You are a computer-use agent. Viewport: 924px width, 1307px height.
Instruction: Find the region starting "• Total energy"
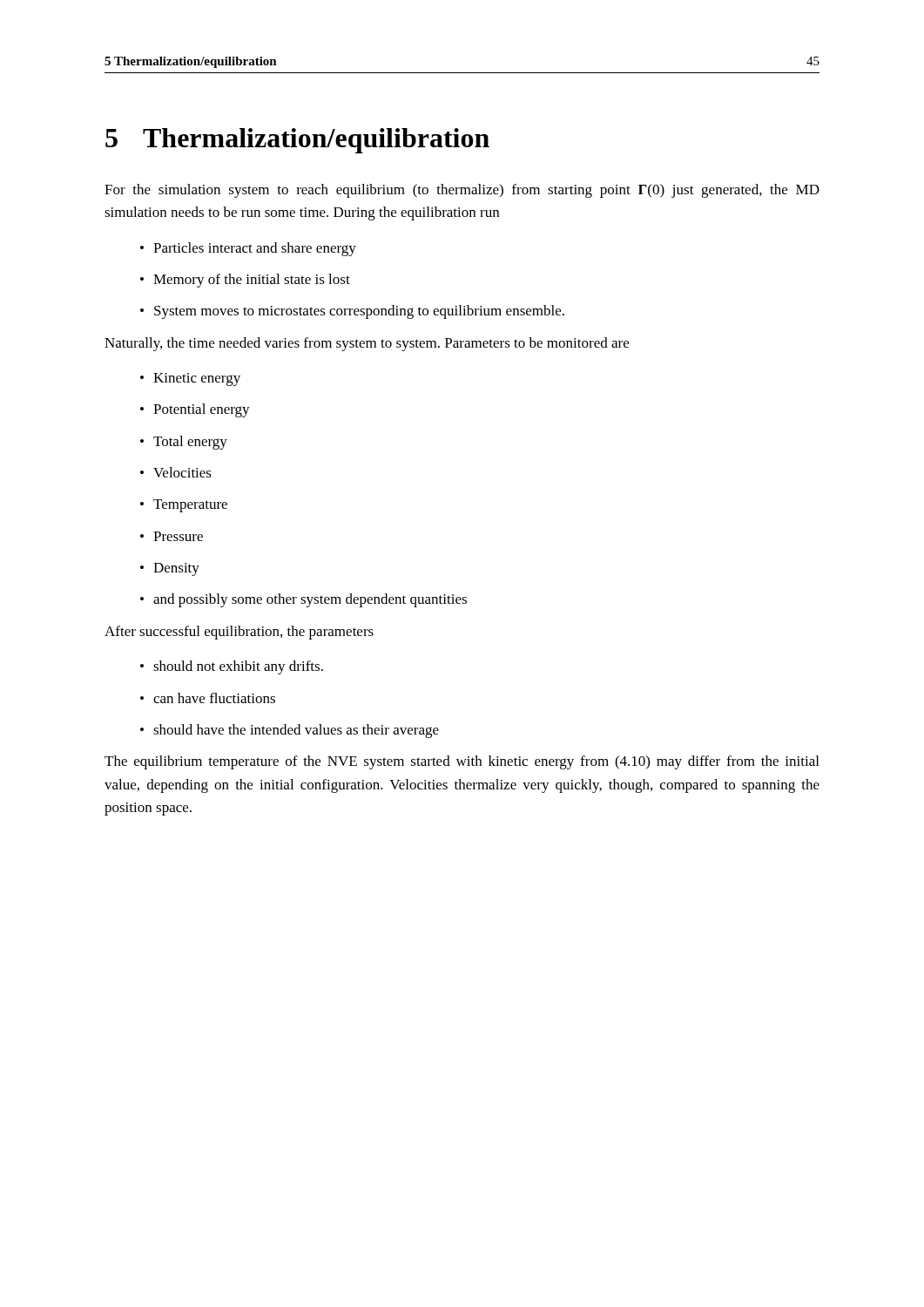click(183, 442)
